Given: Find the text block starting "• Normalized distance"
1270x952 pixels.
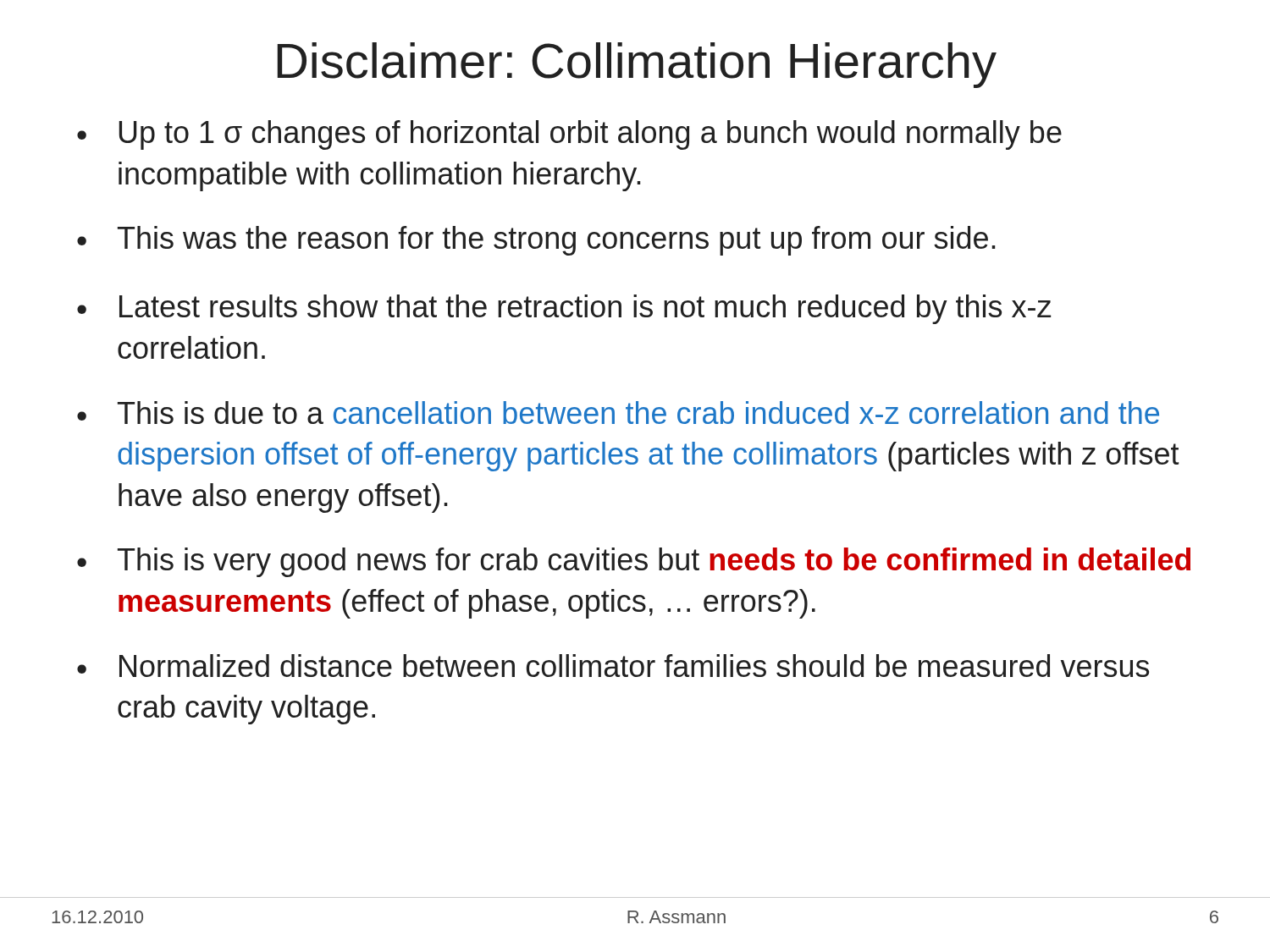Looking at the screenshot, I should [639, 687].
